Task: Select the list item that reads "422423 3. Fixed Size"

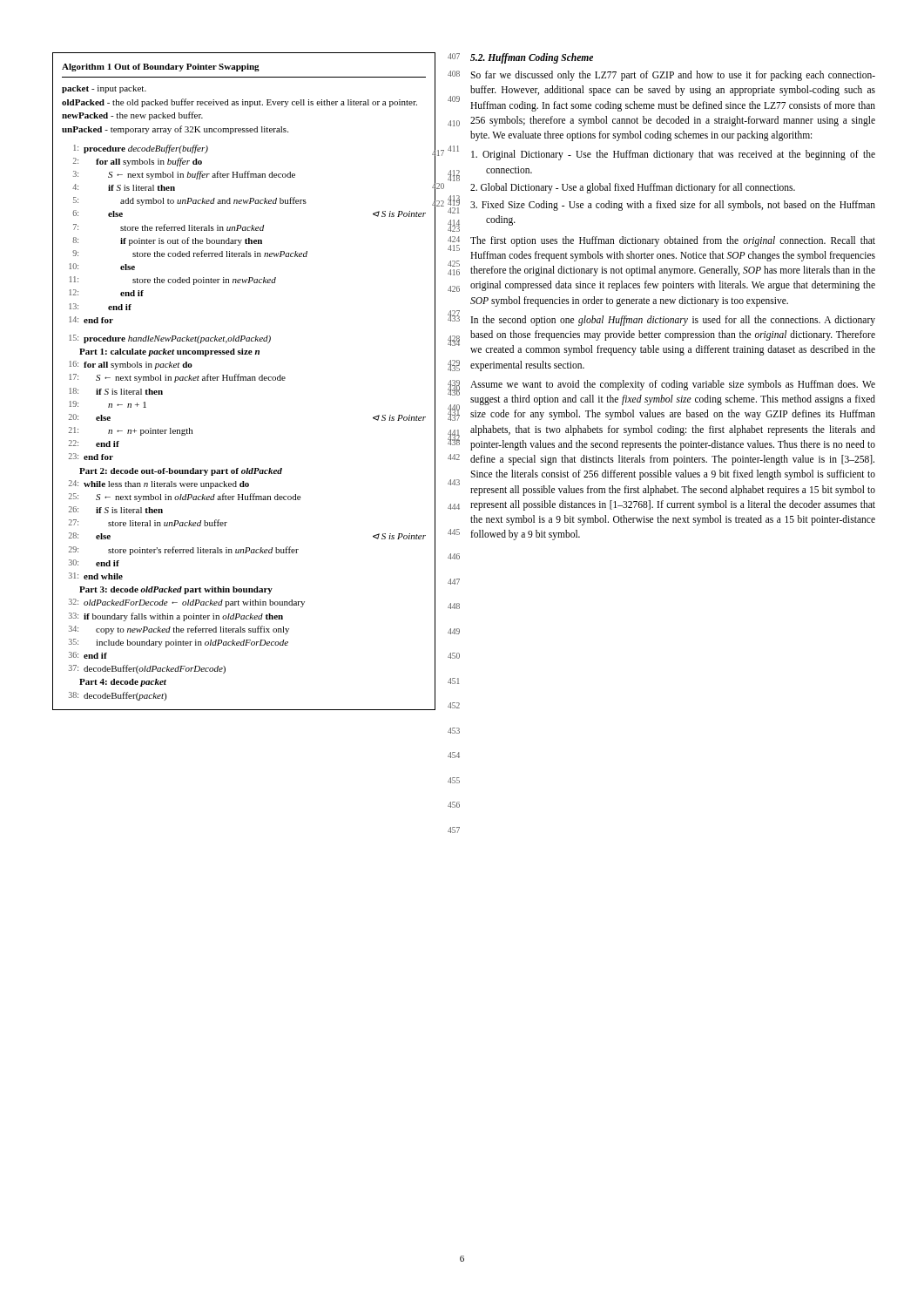Action: coord(673,213)
